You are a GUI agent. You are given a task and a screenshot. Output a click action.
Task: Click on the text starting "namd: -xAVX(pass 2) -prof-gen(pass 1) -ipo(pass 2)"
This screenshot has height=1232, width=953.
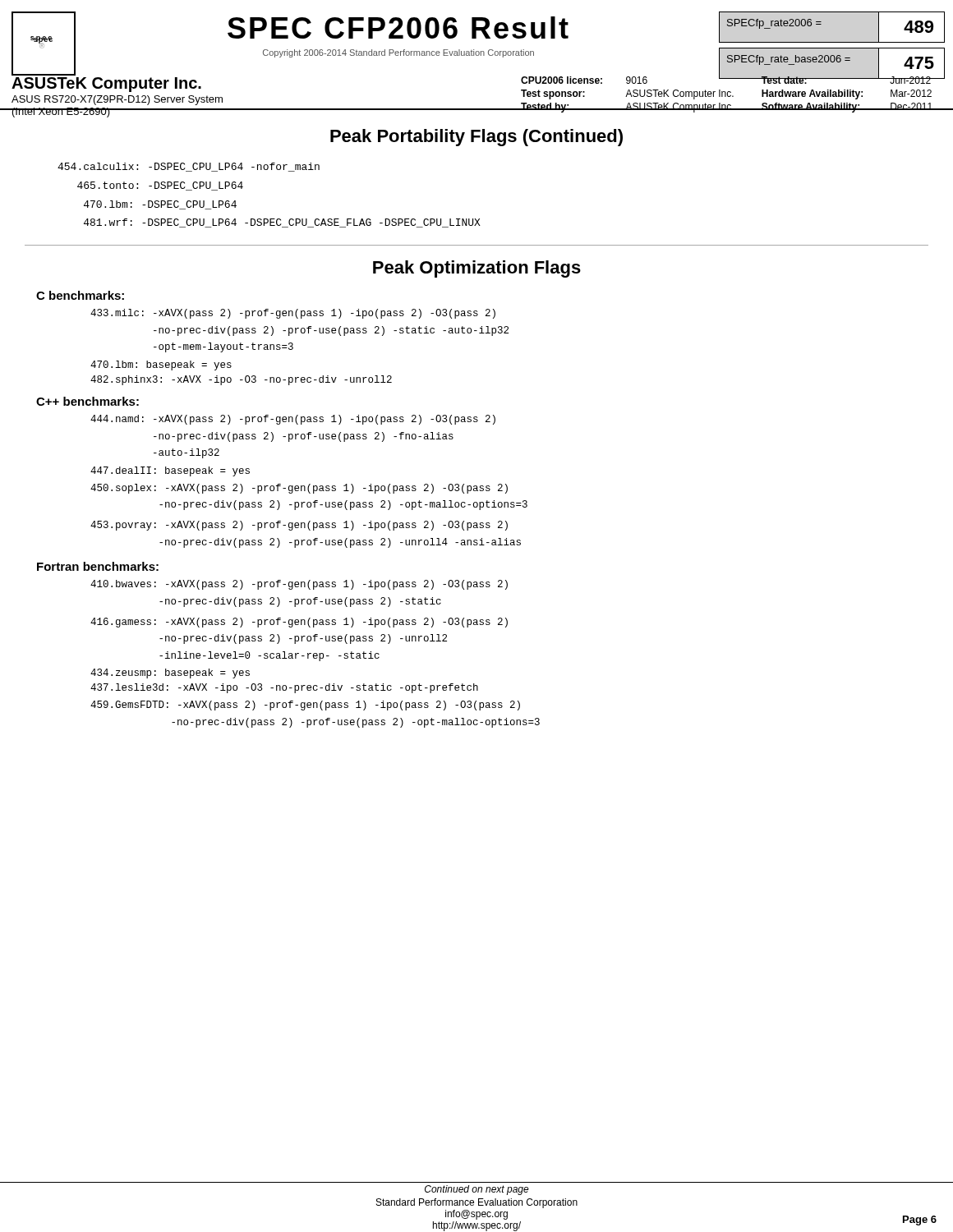294,437
